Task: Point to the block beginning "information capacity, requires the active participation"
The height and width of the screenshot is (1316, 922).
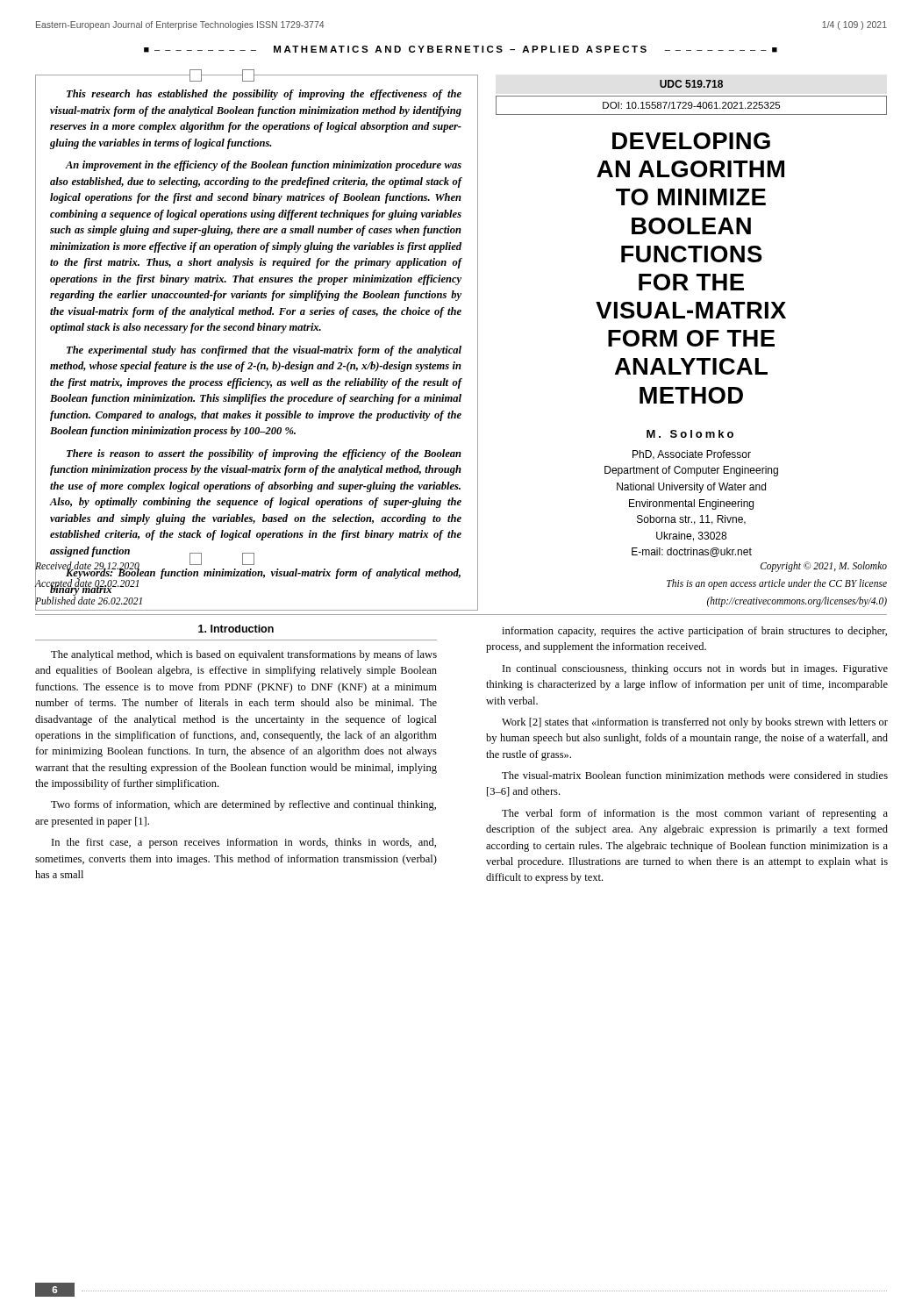Action: pos(694,632)
